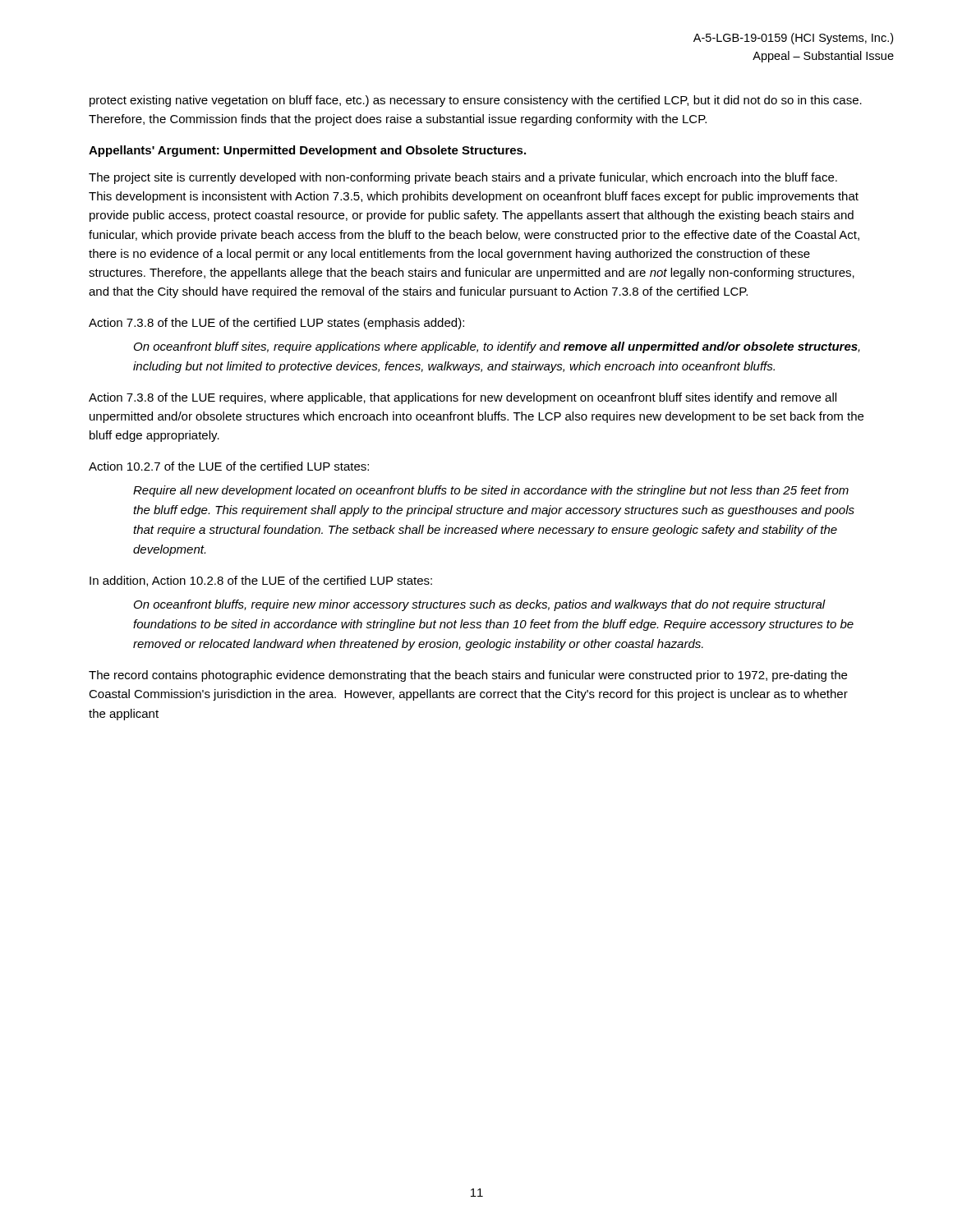This screenshot has width=953, height=1232.
Task: Click on the region starting "On oceanfront bluffs, require new minor accessory structures"
Action: (493, 624)
